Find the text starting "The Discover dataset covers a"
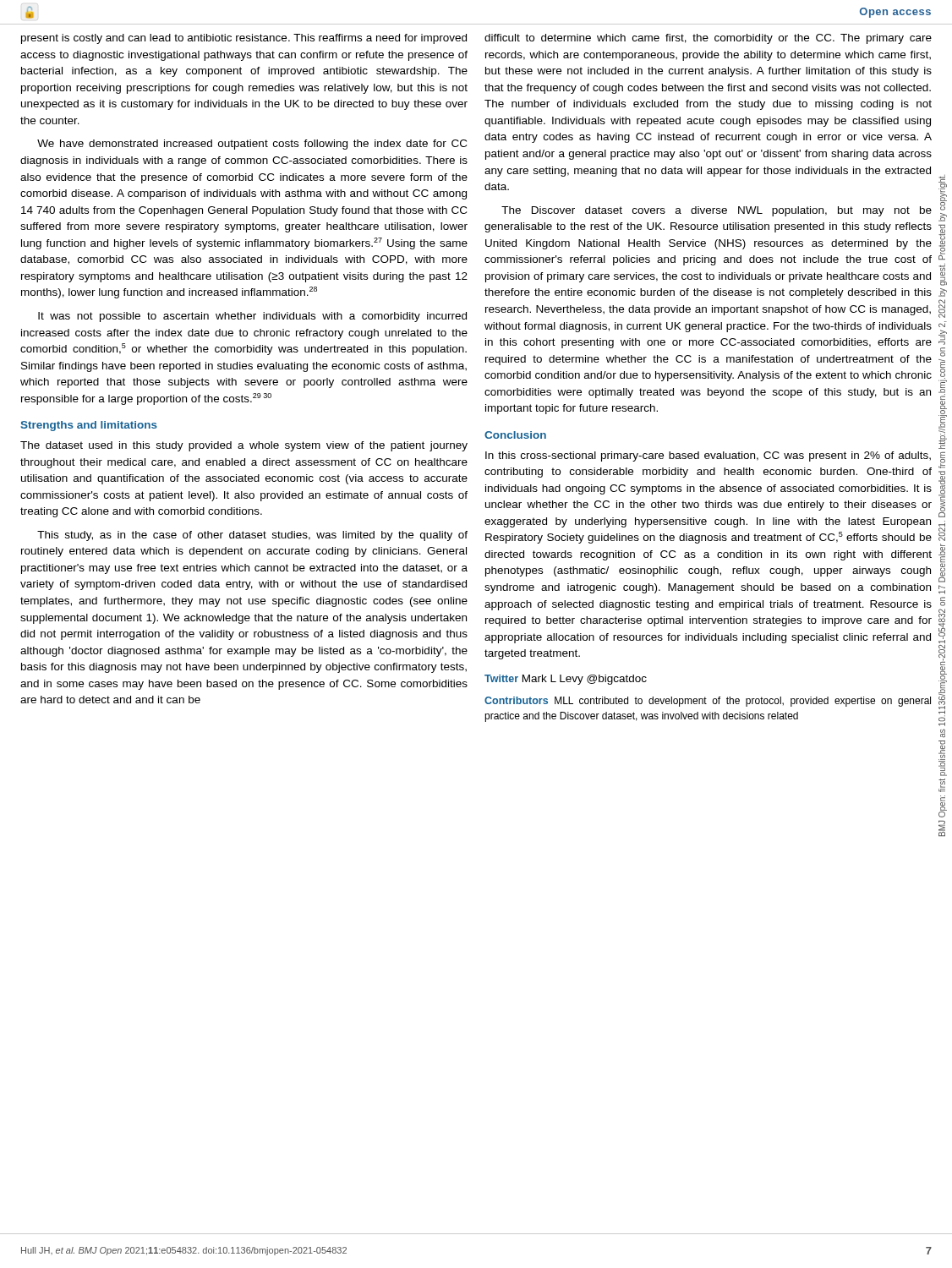 (x=708, y=309)
